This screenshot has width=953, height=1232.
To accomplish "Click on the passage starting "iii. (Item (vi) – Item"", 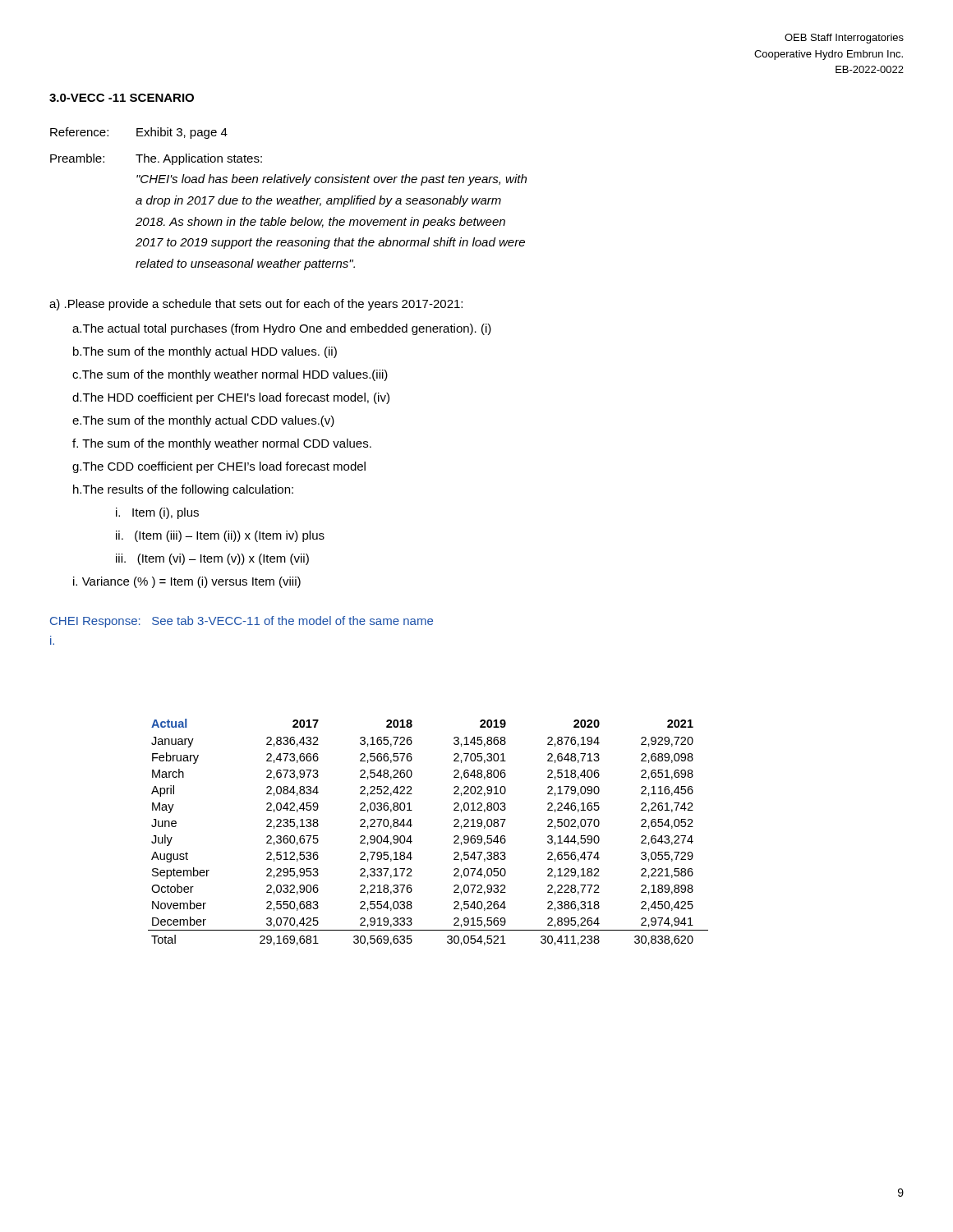I will click(x=212, y=558).
